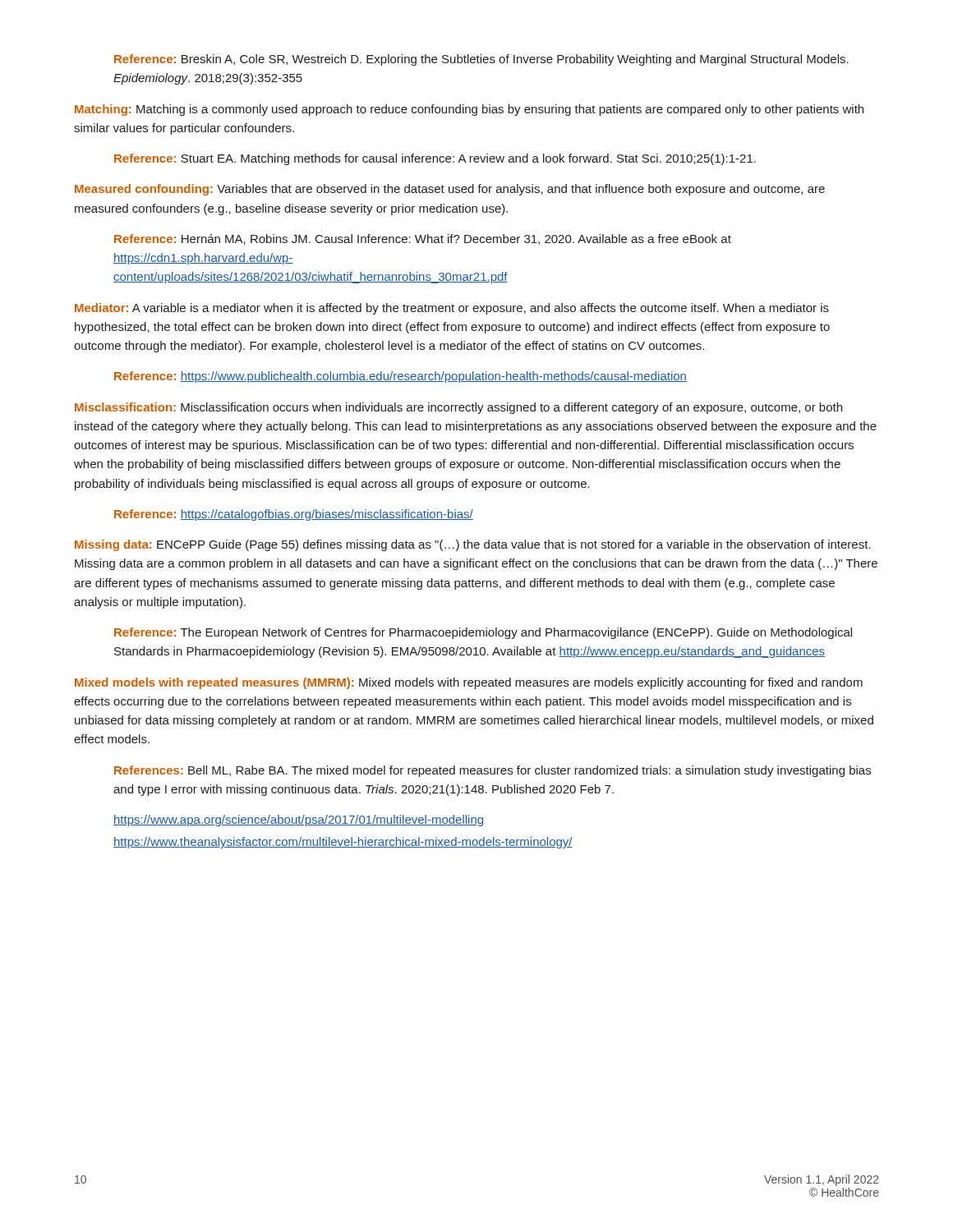953x1232 pixels.
Task: Find the text block that says "Measured confounding: Variables that are observed in"
Action: [x=450, y=198]
